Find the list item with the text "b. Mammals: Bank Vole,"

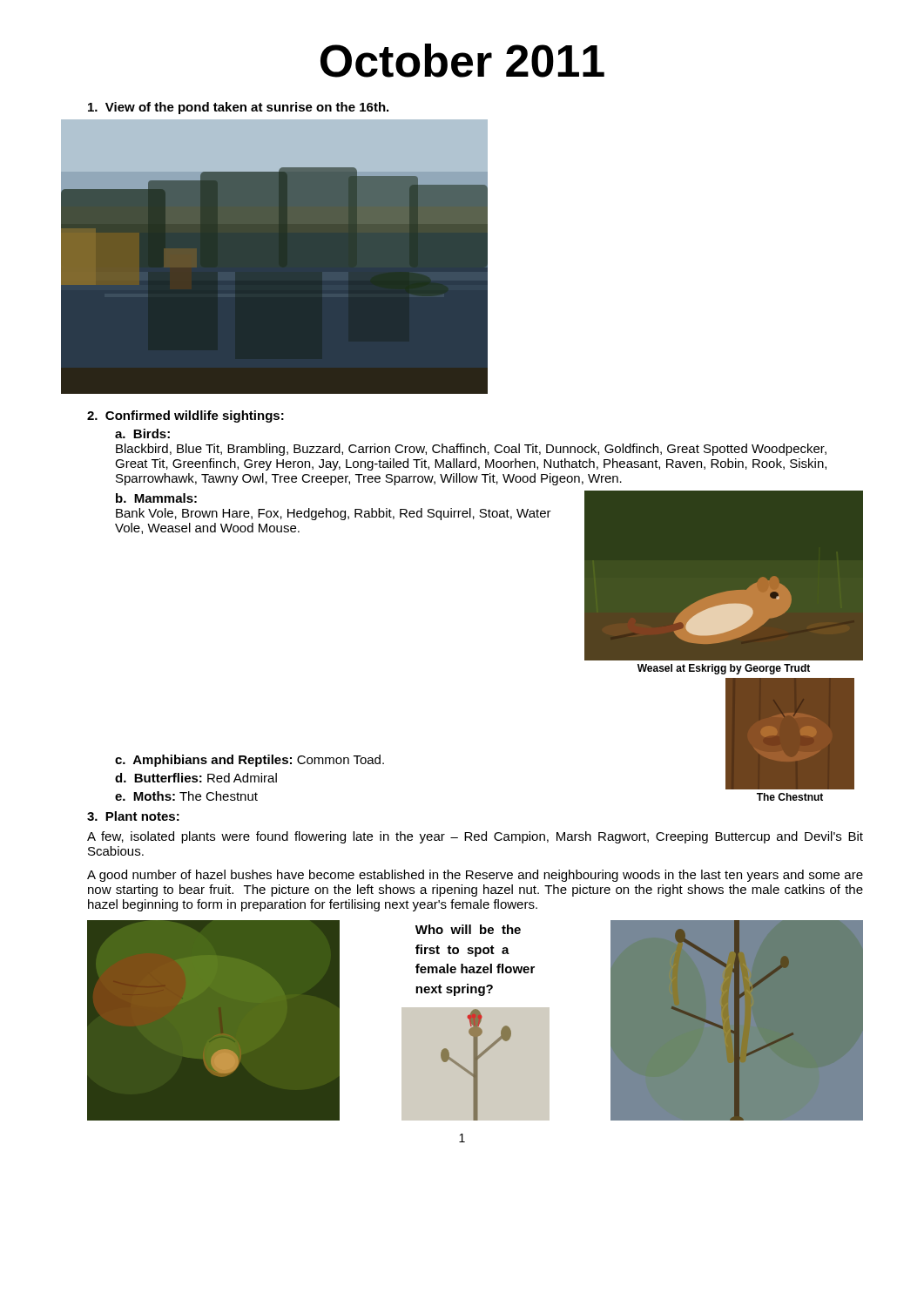[x=333, y=513]
